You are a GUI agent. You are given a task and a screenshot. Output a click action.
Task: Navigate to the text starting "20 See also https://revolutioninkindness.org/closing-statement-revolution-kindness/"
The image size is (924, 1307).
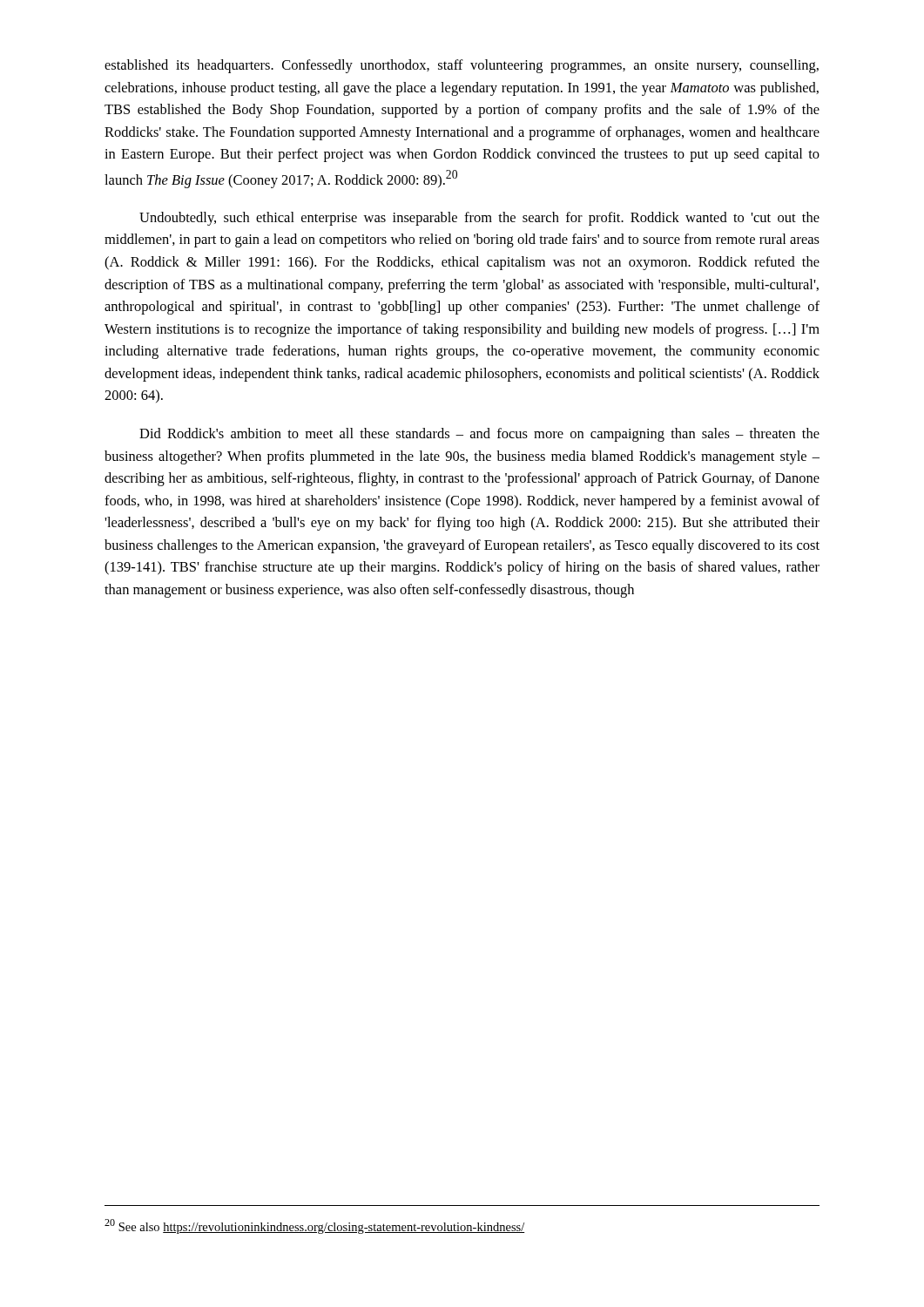point(314,1225)
